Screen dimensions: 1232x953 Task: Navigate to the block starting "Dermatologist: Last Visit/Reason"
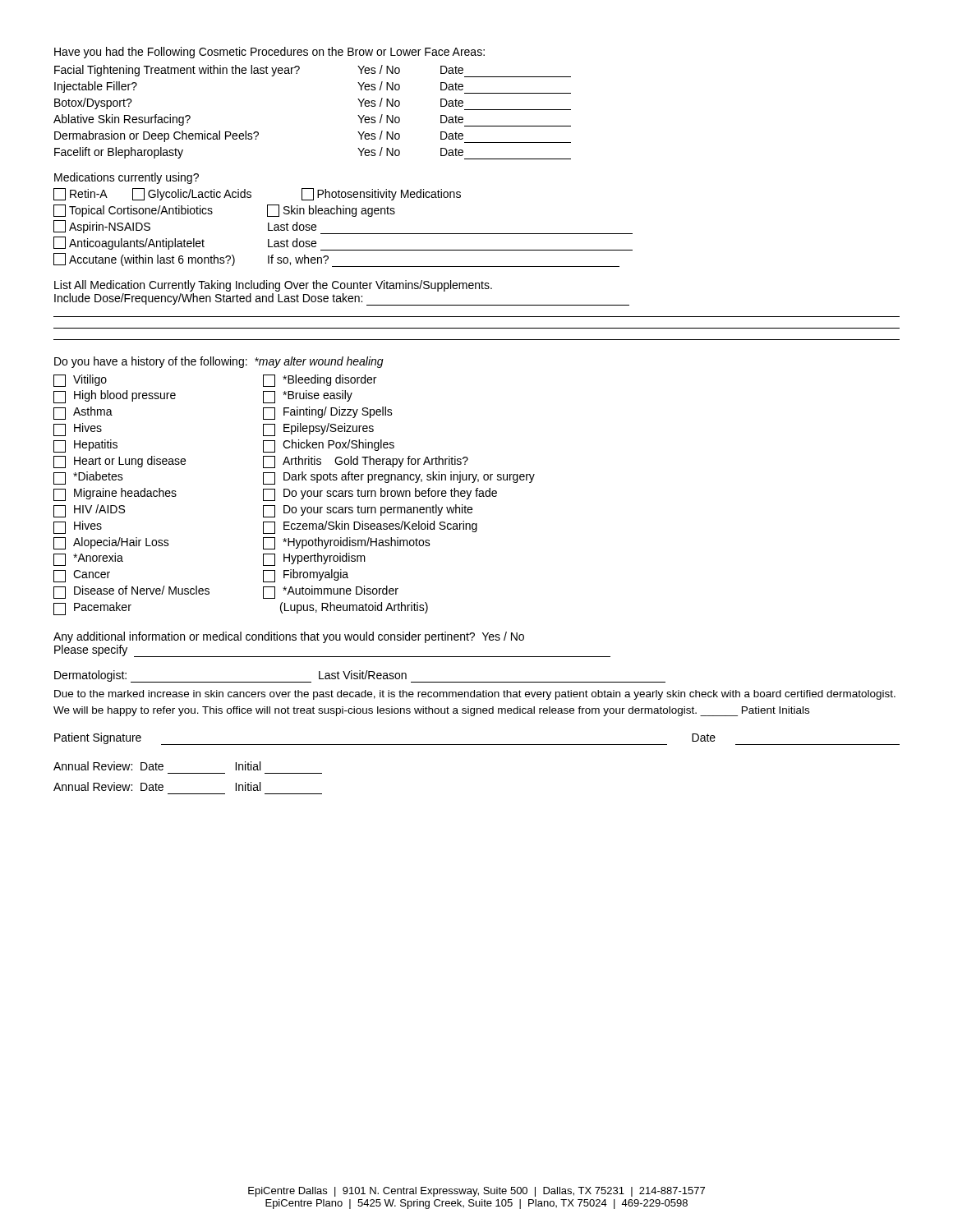[359, 675]
